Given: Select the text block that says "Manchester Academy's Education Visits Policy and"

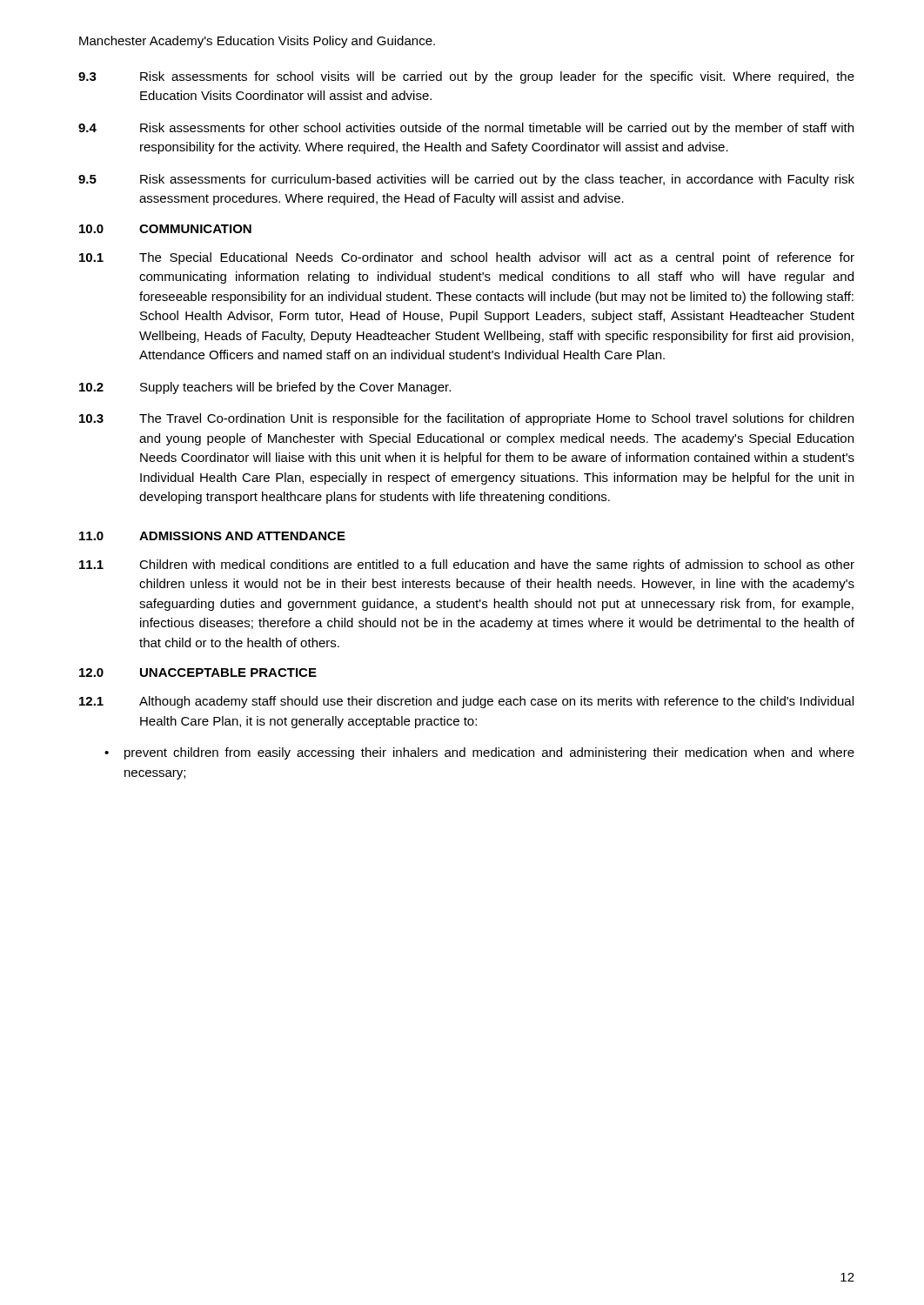Looking at the screenshot, I should 257,40.
